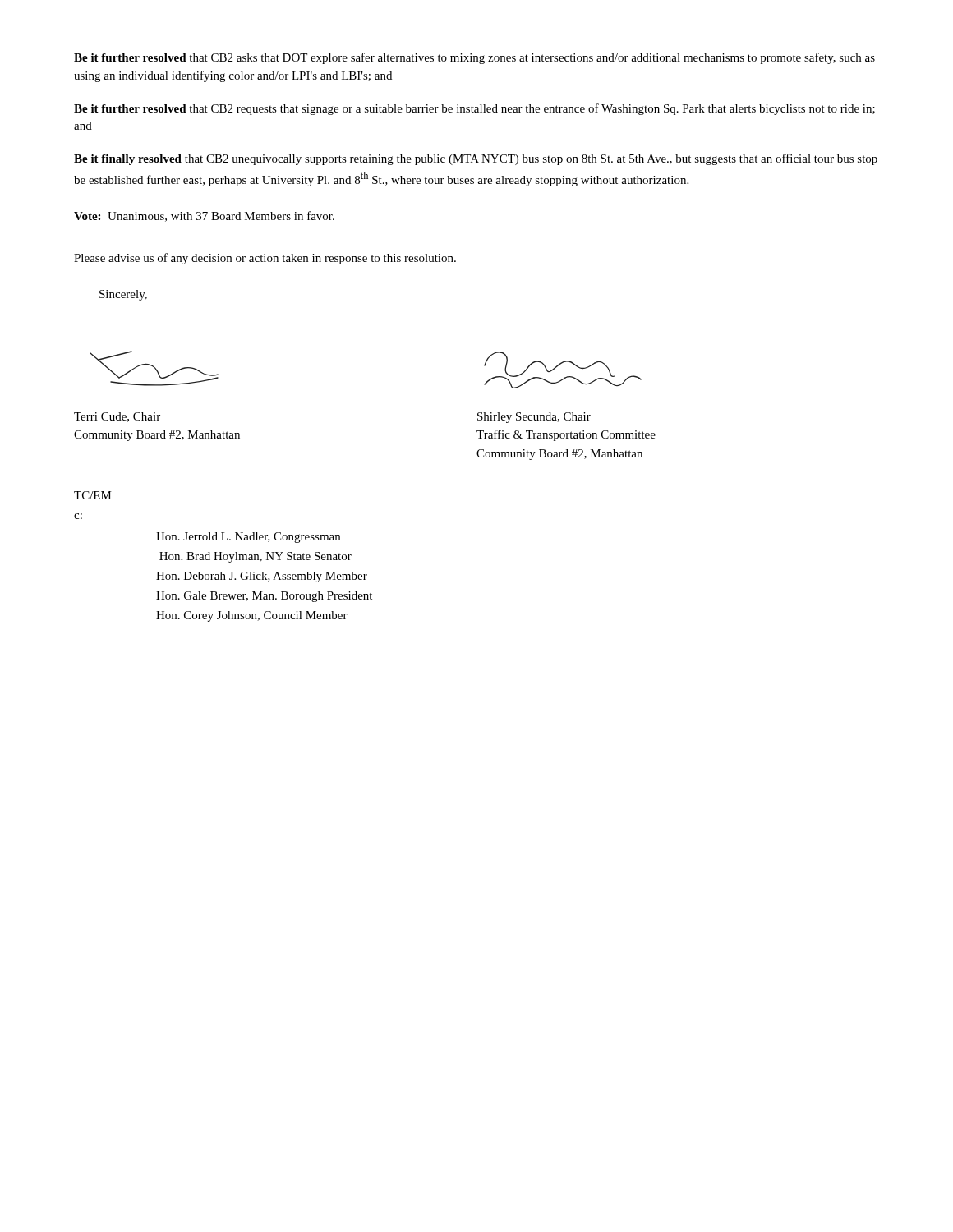
Task: Find the list item that says "Hon. Corey Johnson, Council Member"
Action: pos(252,615)
